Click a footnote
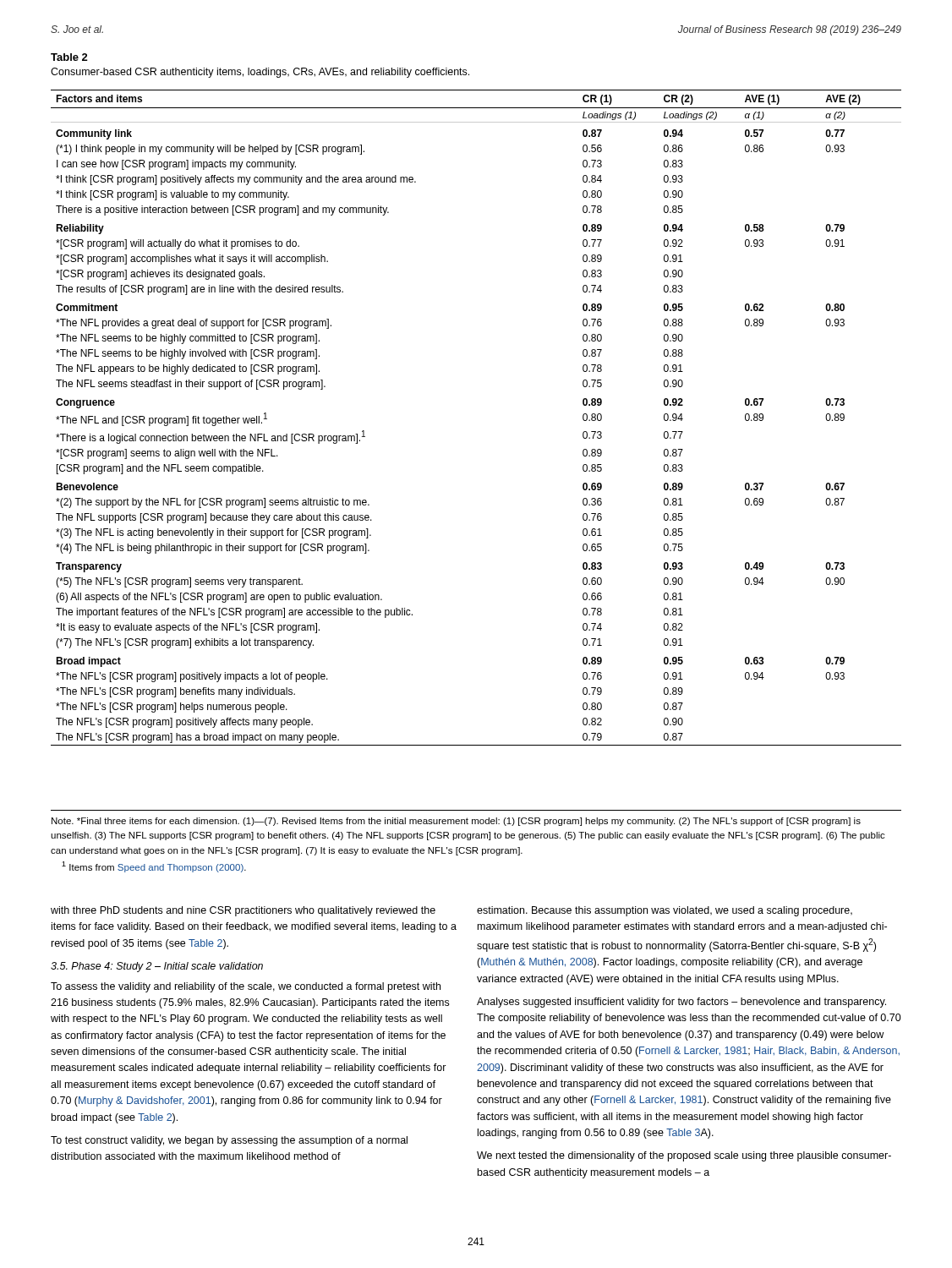Image resolution: width=952 pixels, height=1268 pixels. pos(476,844)
